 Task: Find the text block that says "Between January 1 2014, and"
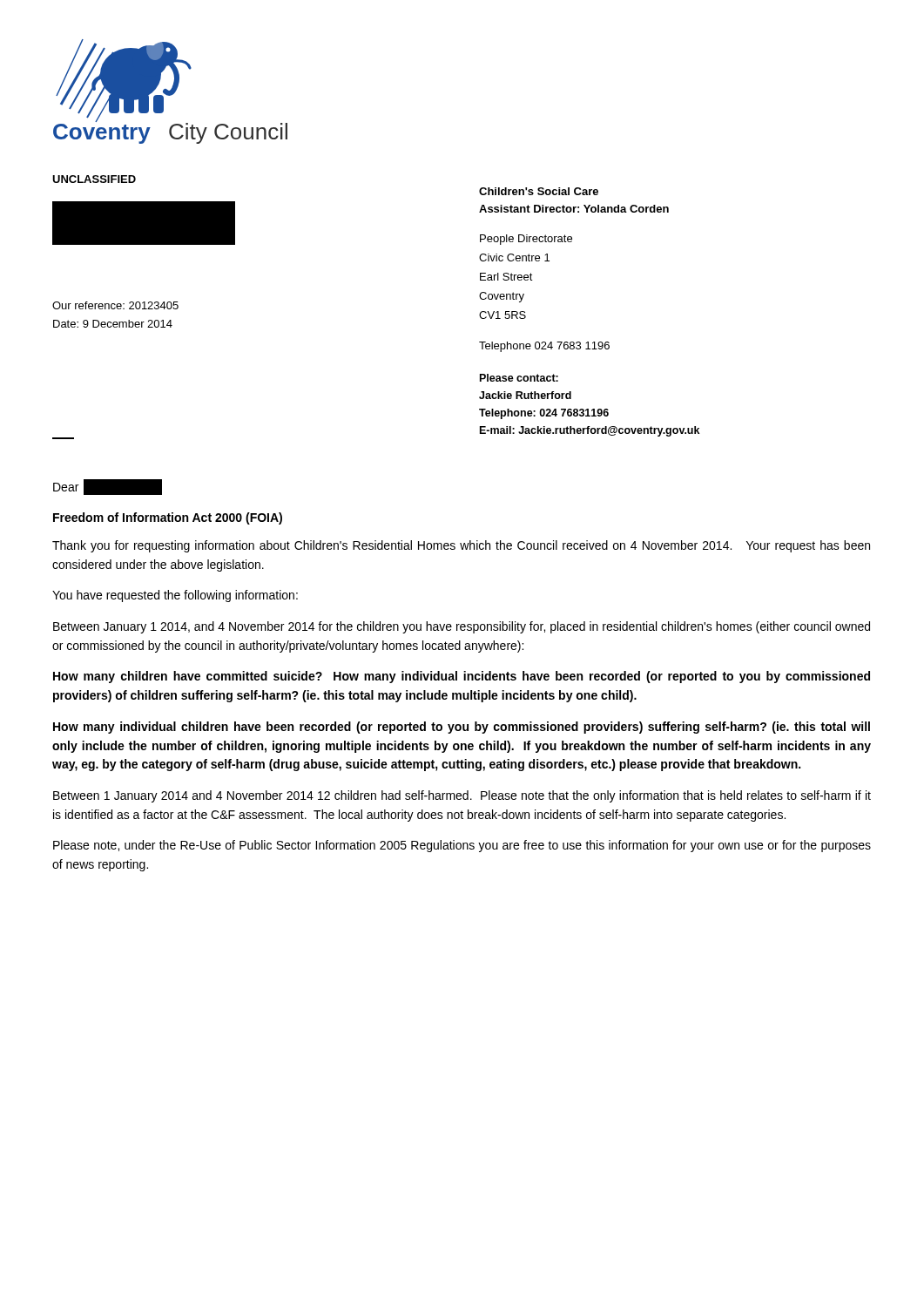pos(462,636)
